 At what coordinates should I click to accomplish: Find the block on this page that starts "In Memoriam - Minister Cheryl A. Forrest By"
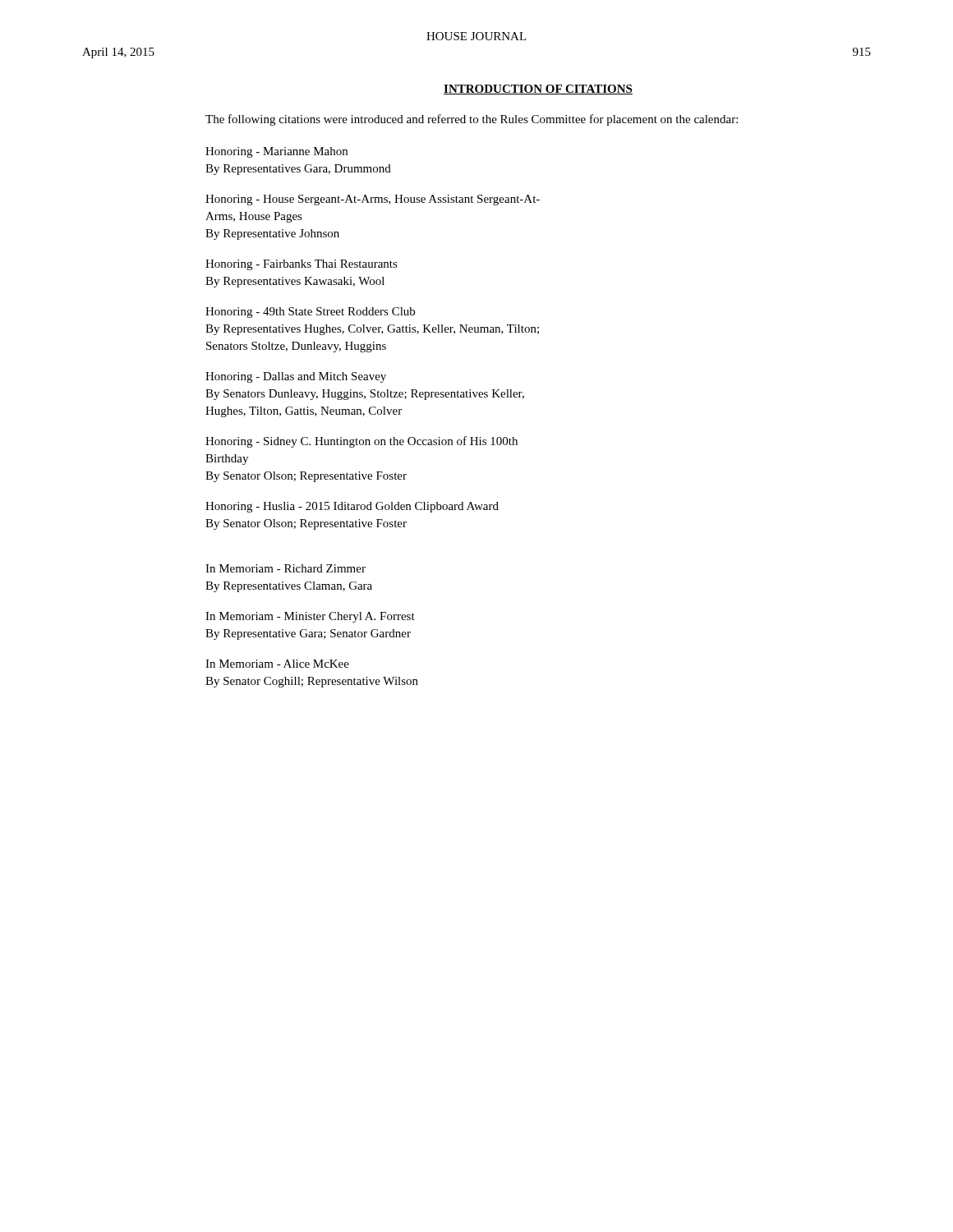pos(310,617)
